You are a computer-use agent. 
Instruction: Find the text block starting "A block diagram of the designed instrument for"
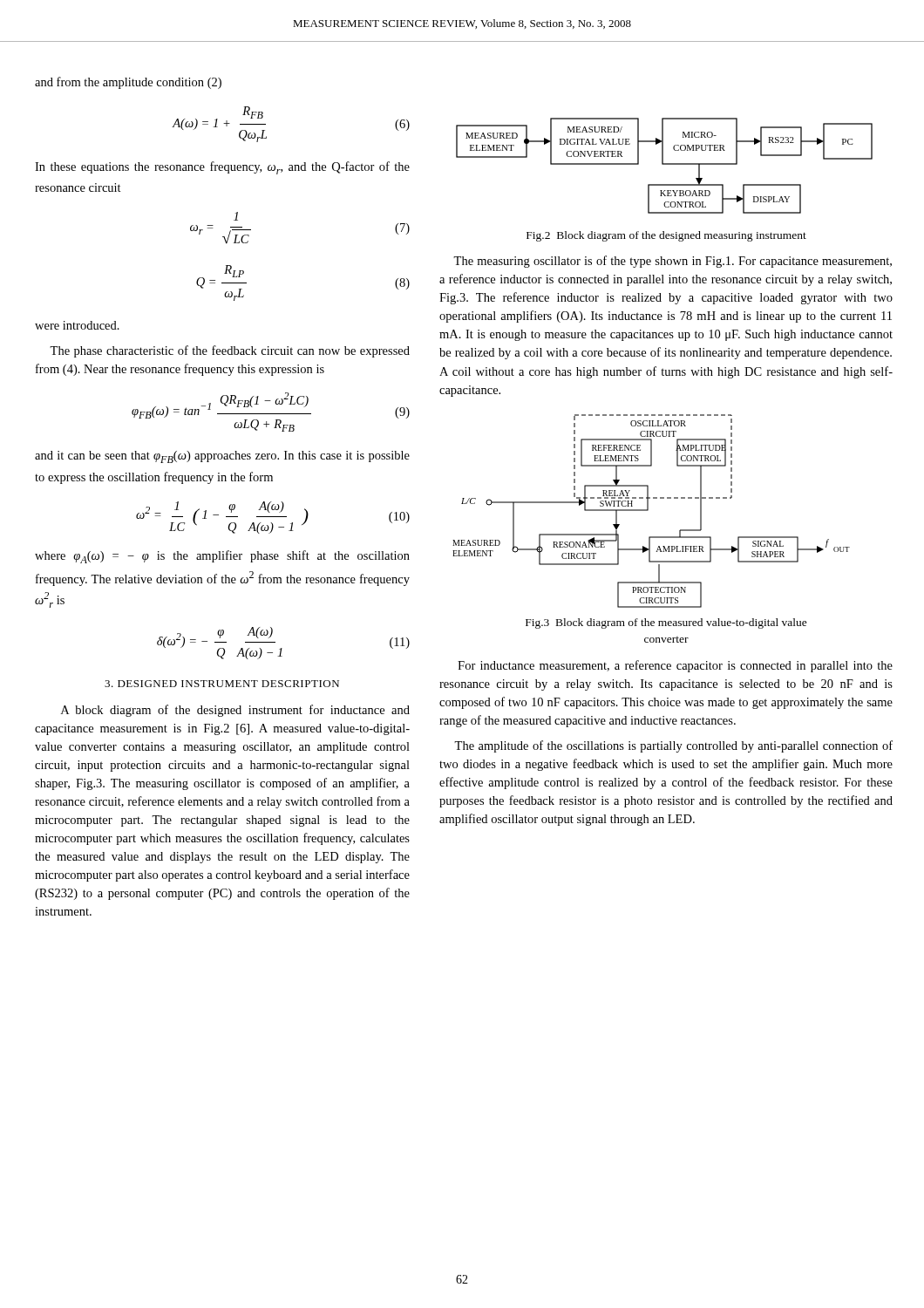[x=222, y=811]
